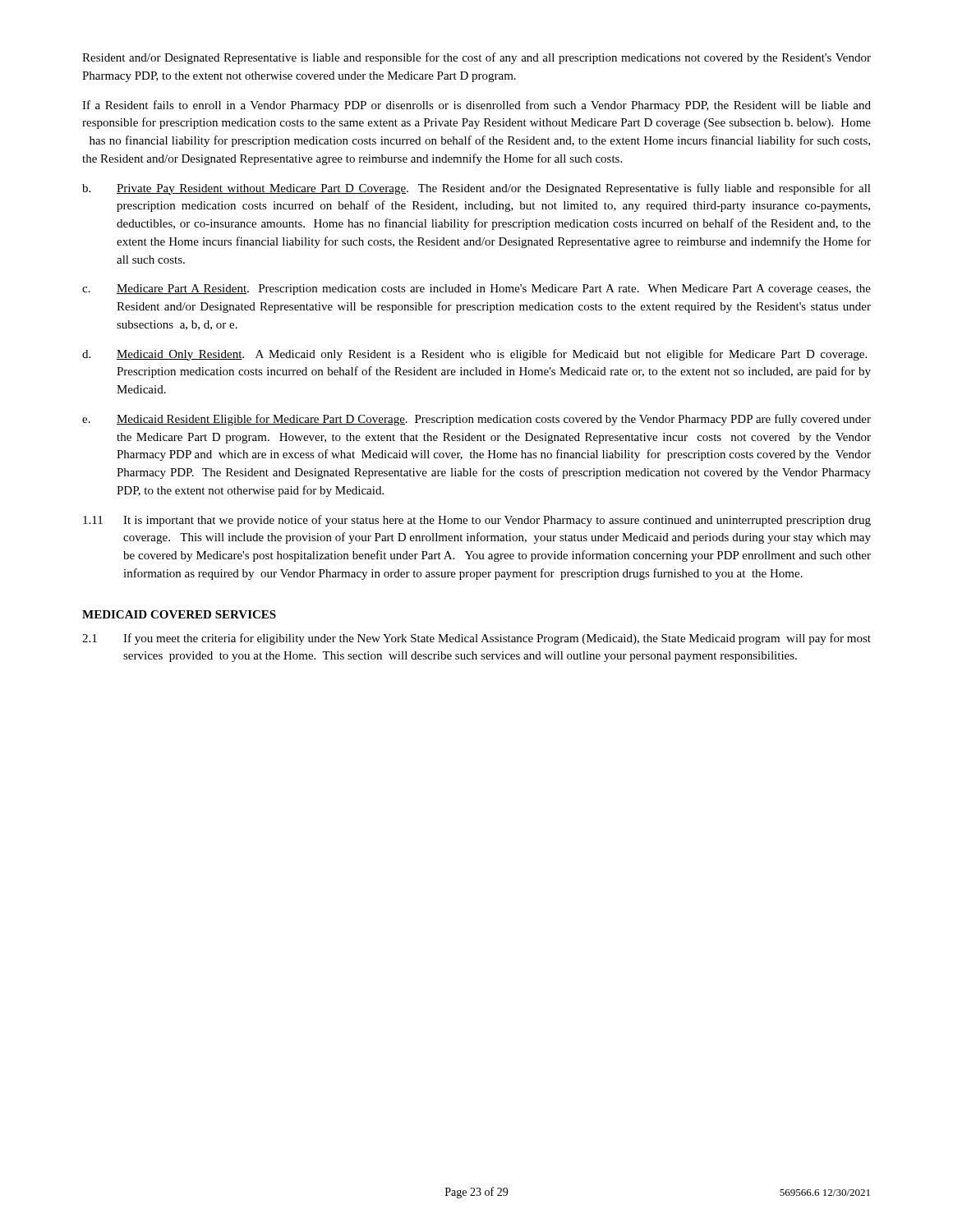Select the element starting "11 It is important"
Screen dimensions: 1232x953
point(476,547)
